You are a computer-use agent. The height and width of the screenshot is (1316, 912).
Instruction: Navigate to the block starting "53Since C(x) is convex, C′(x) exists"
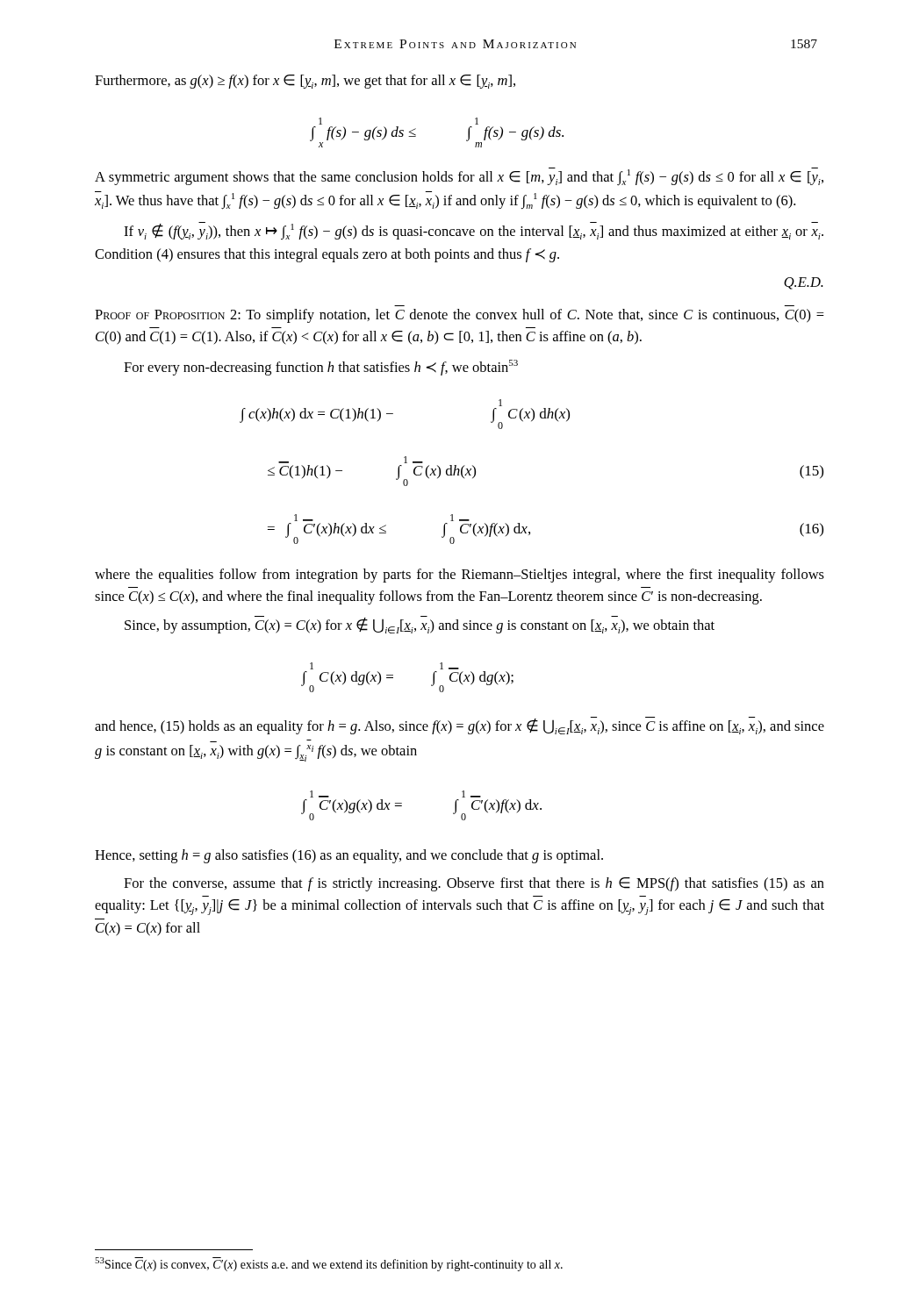pos(329,1260)
